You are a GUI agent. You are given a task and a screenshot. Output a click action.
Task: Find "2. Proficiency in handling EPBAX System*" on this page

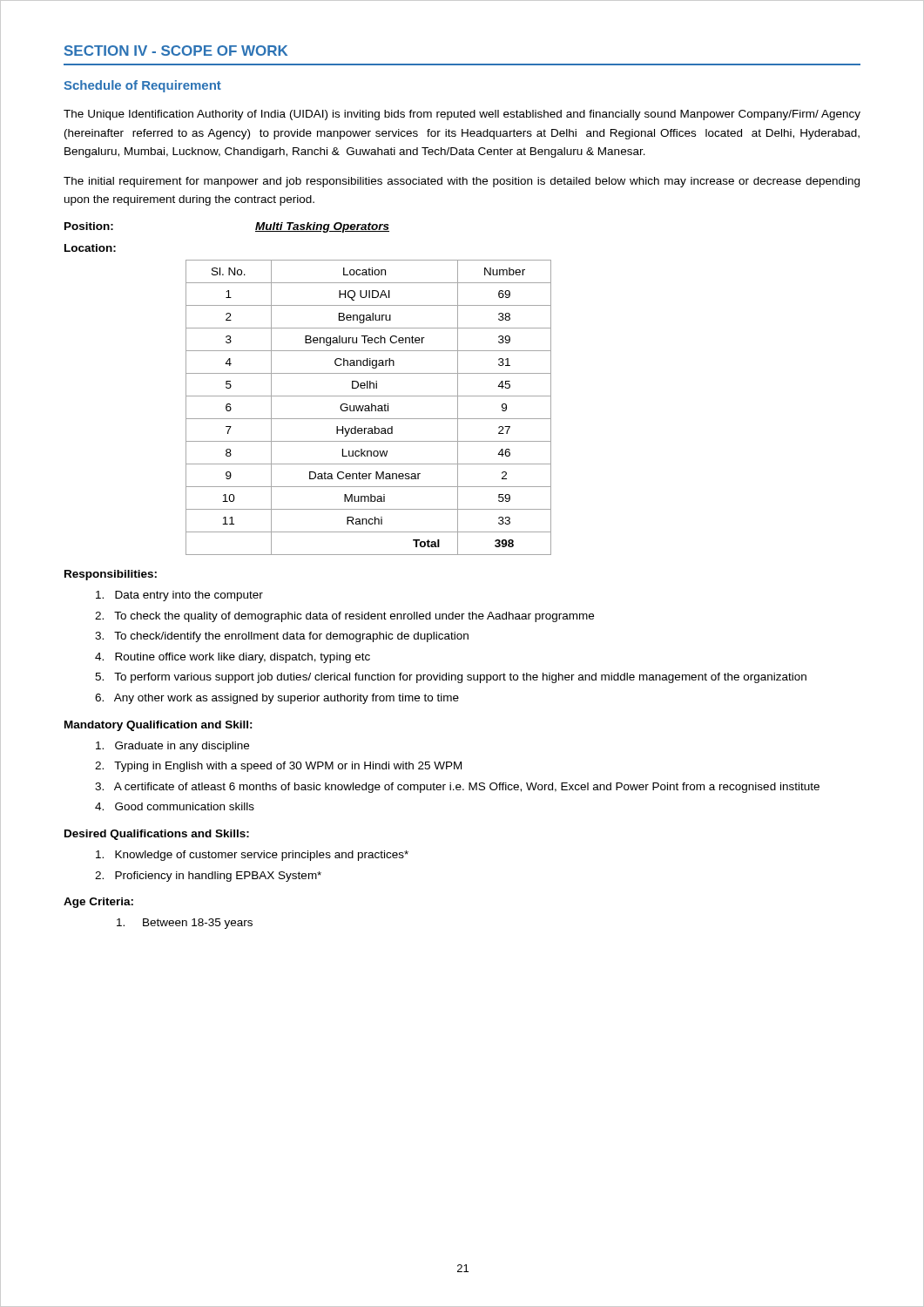[x=208, y=875]
